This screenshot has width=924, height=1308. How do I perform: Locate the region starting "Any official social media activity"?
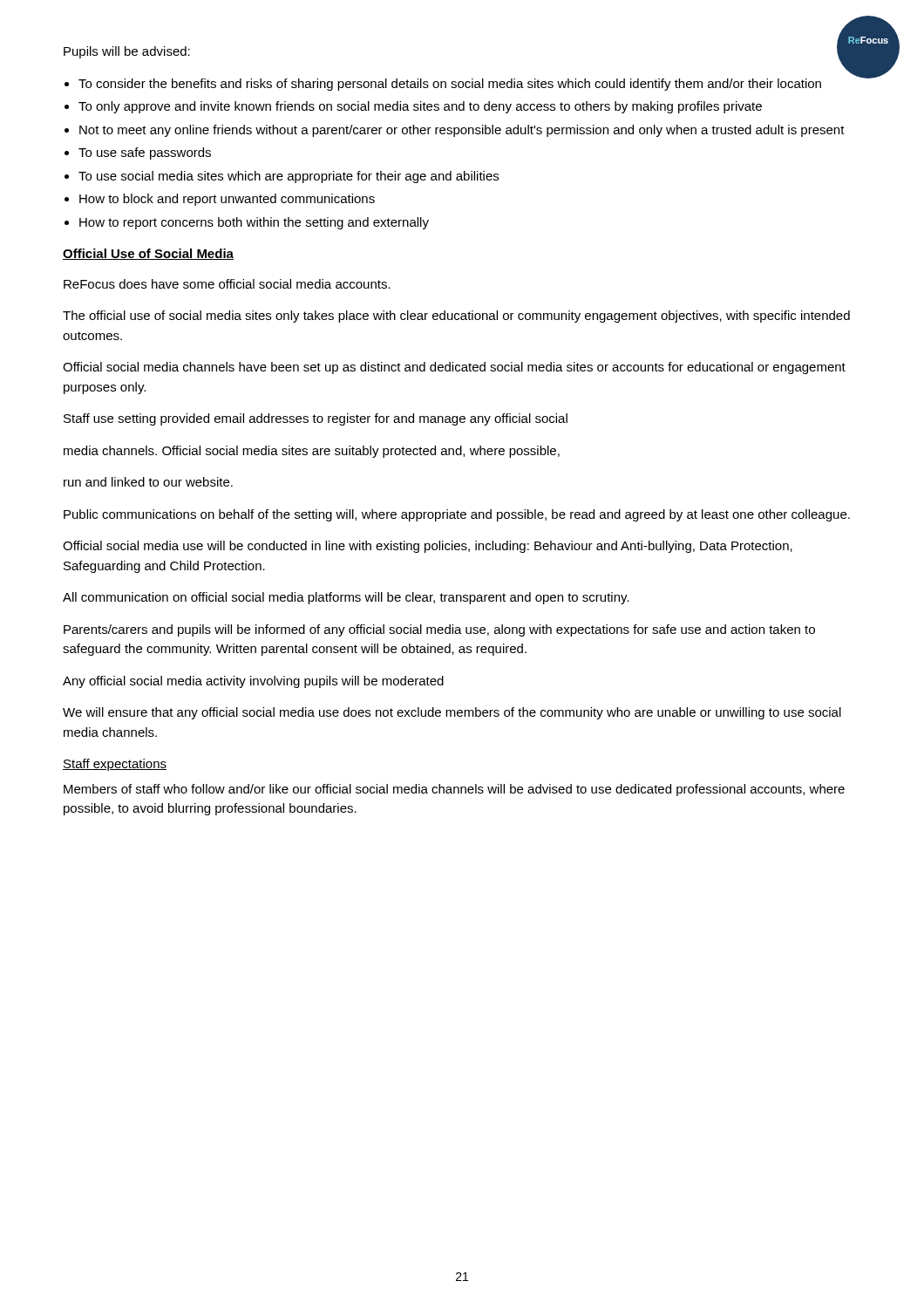253,680
